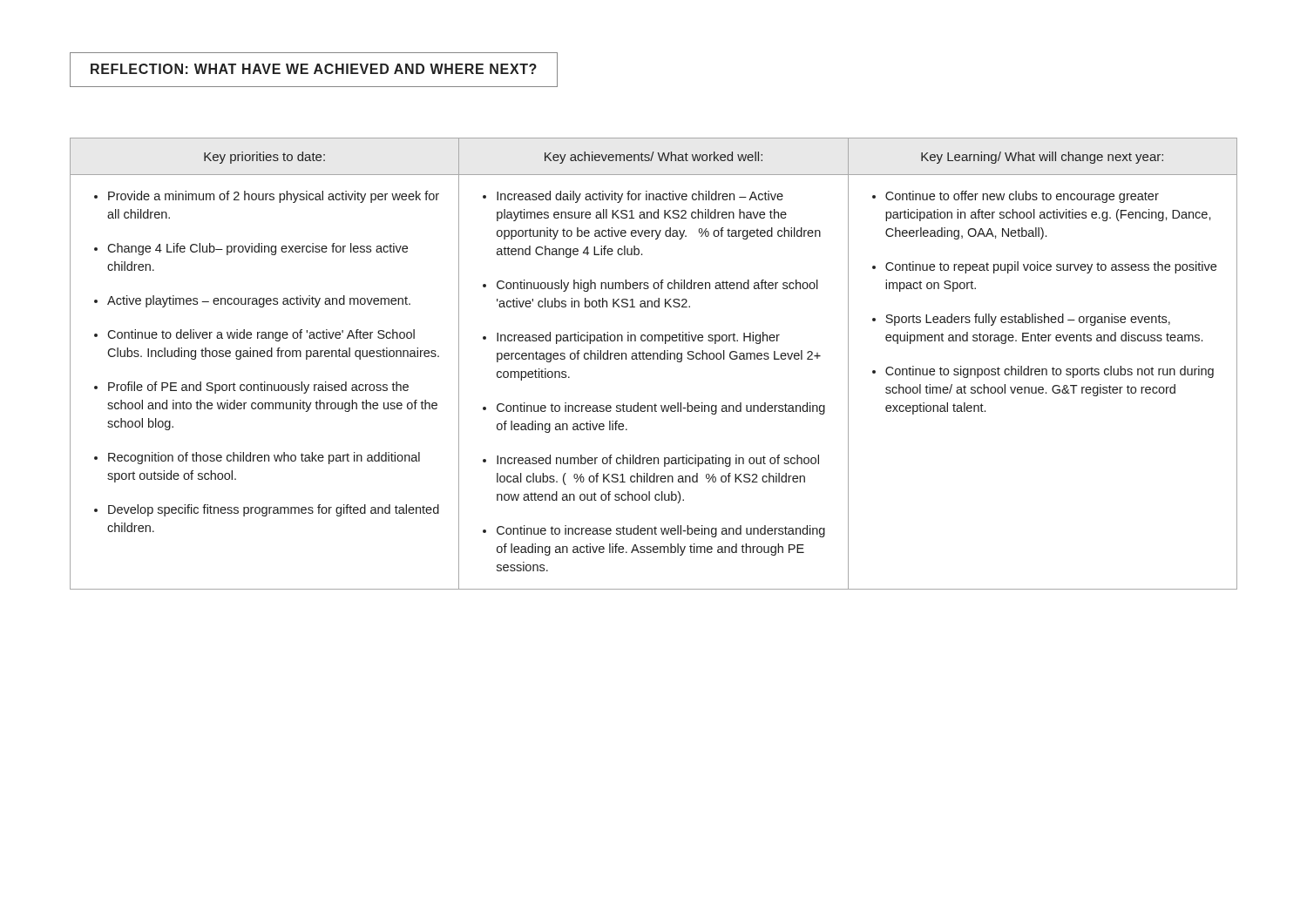Select the table
Image resolution: width=1307 pixels, height=924 pixels.
(654, 364)
